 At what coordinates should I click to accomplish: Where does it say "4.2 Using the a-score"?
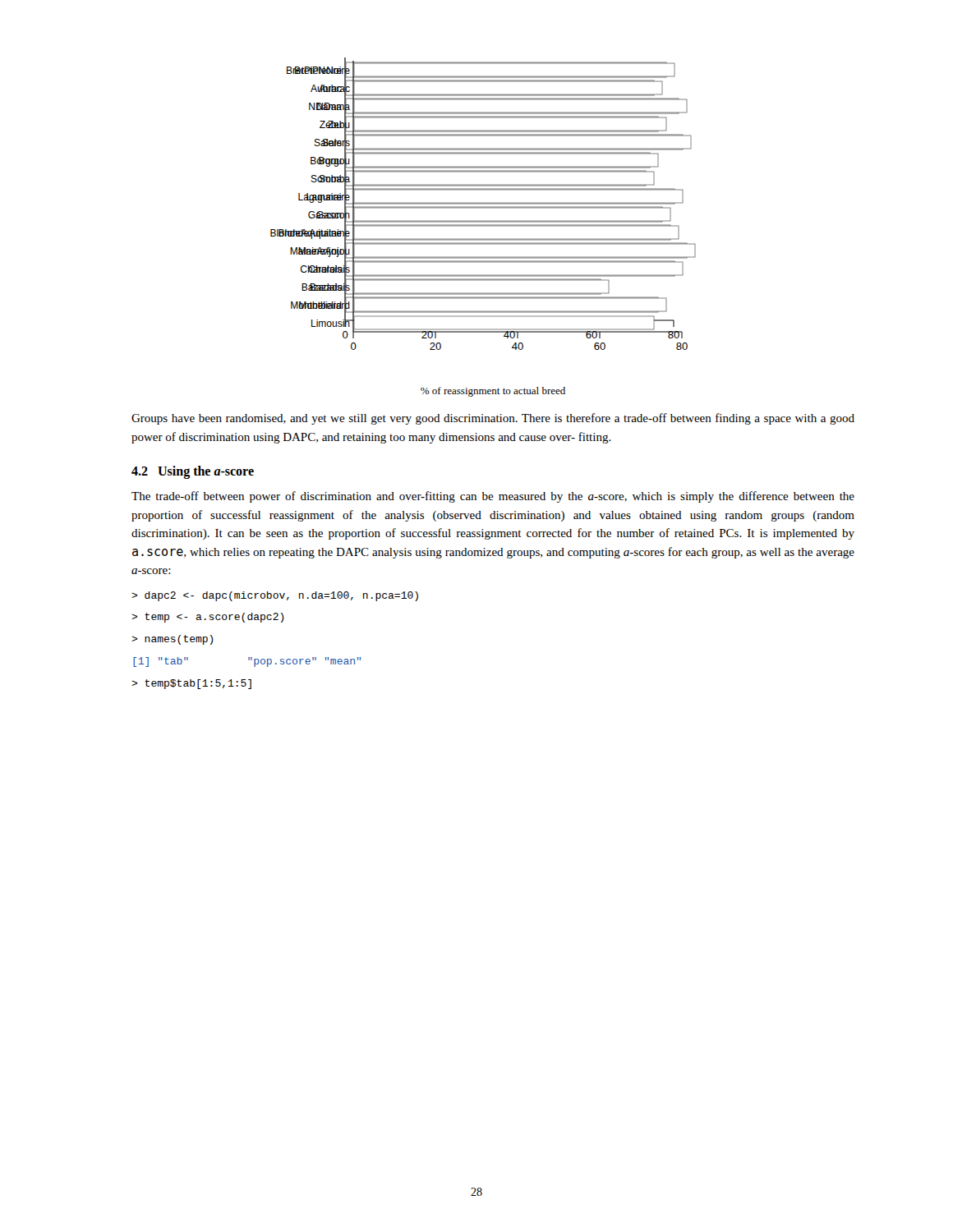(193, 471)
